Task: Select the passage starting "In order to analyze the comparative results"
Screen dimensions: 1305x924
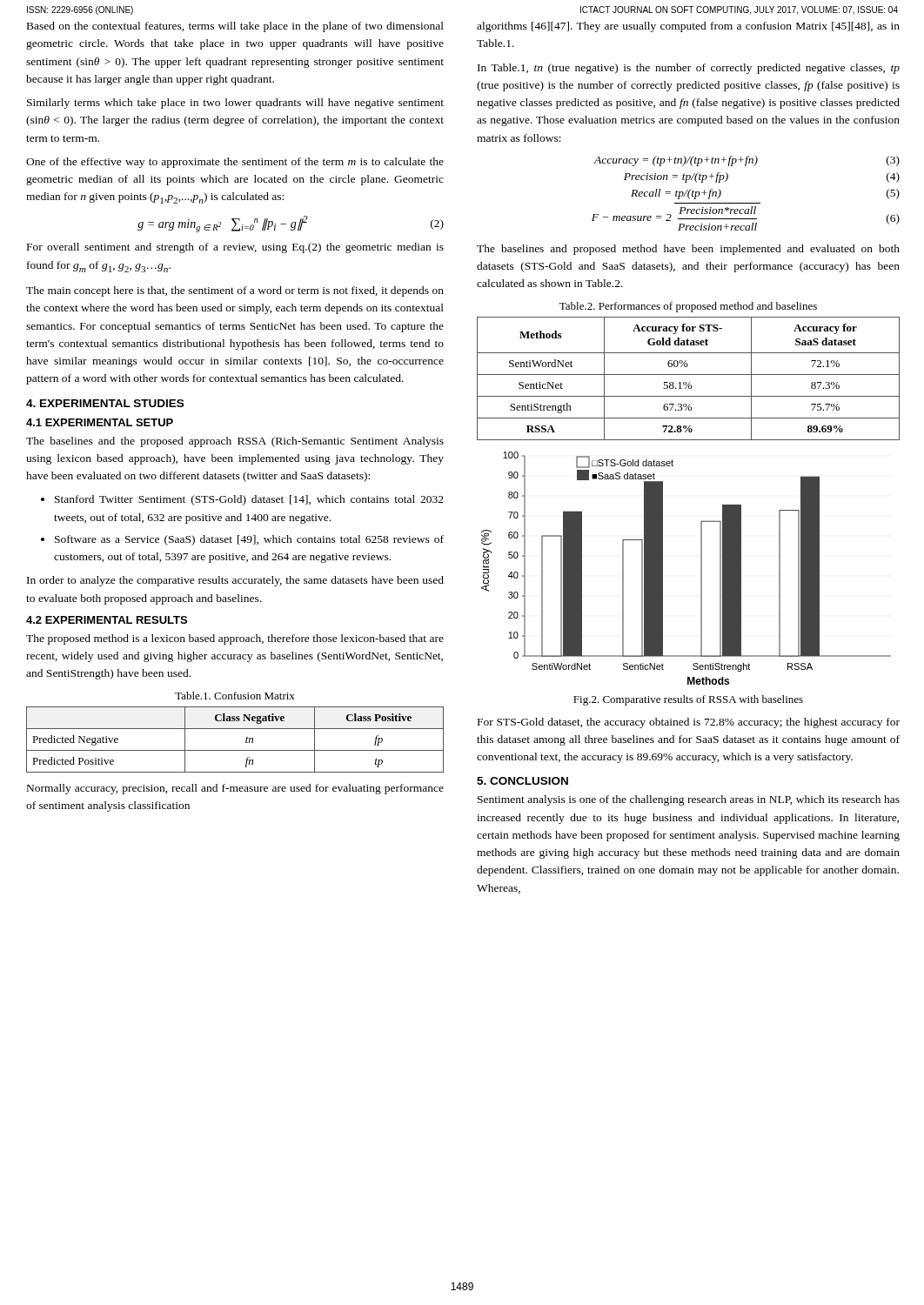Action: pos(235,589)
